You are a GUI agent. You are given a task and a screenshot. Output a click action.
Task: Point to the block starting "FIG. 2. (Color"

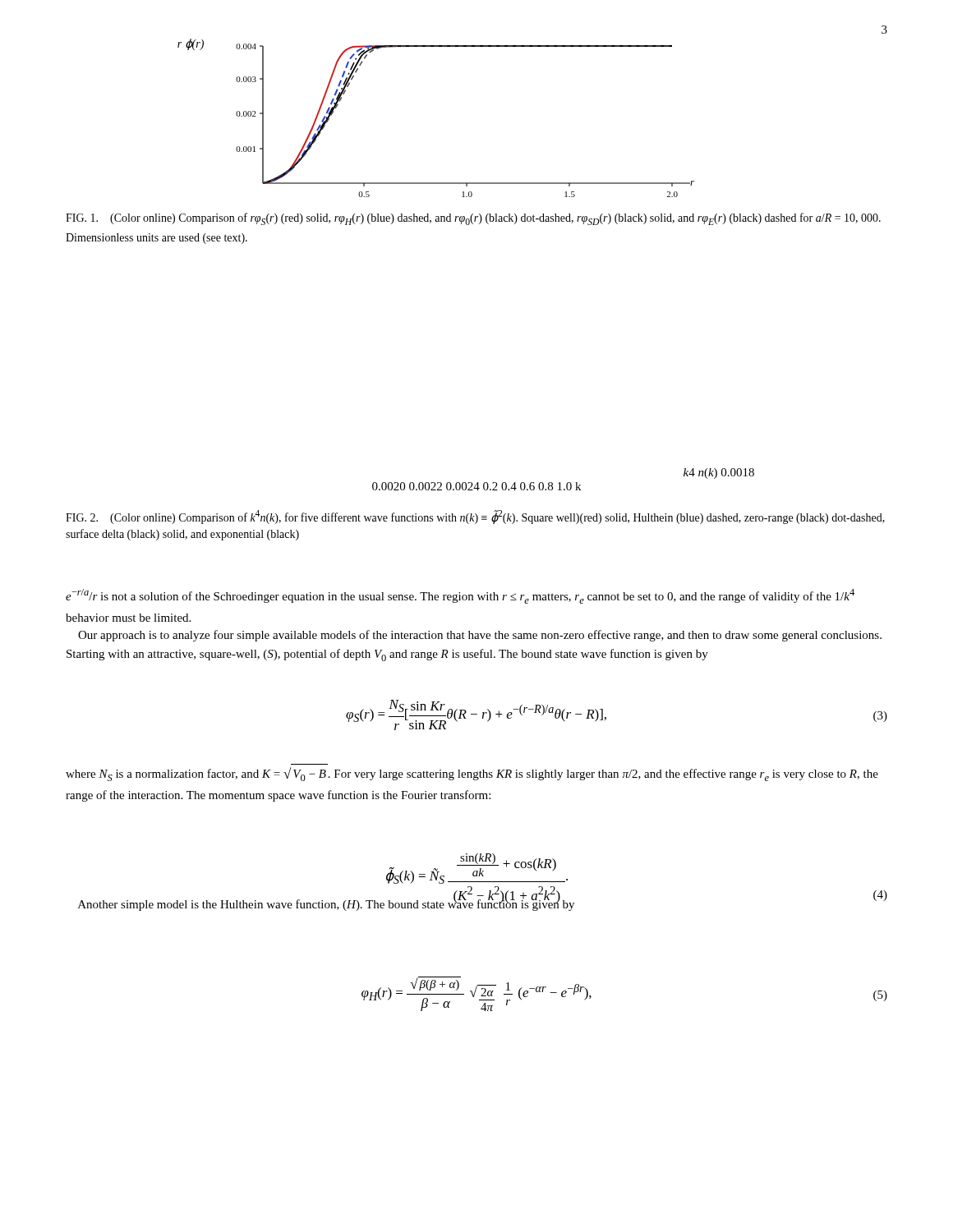475,524
